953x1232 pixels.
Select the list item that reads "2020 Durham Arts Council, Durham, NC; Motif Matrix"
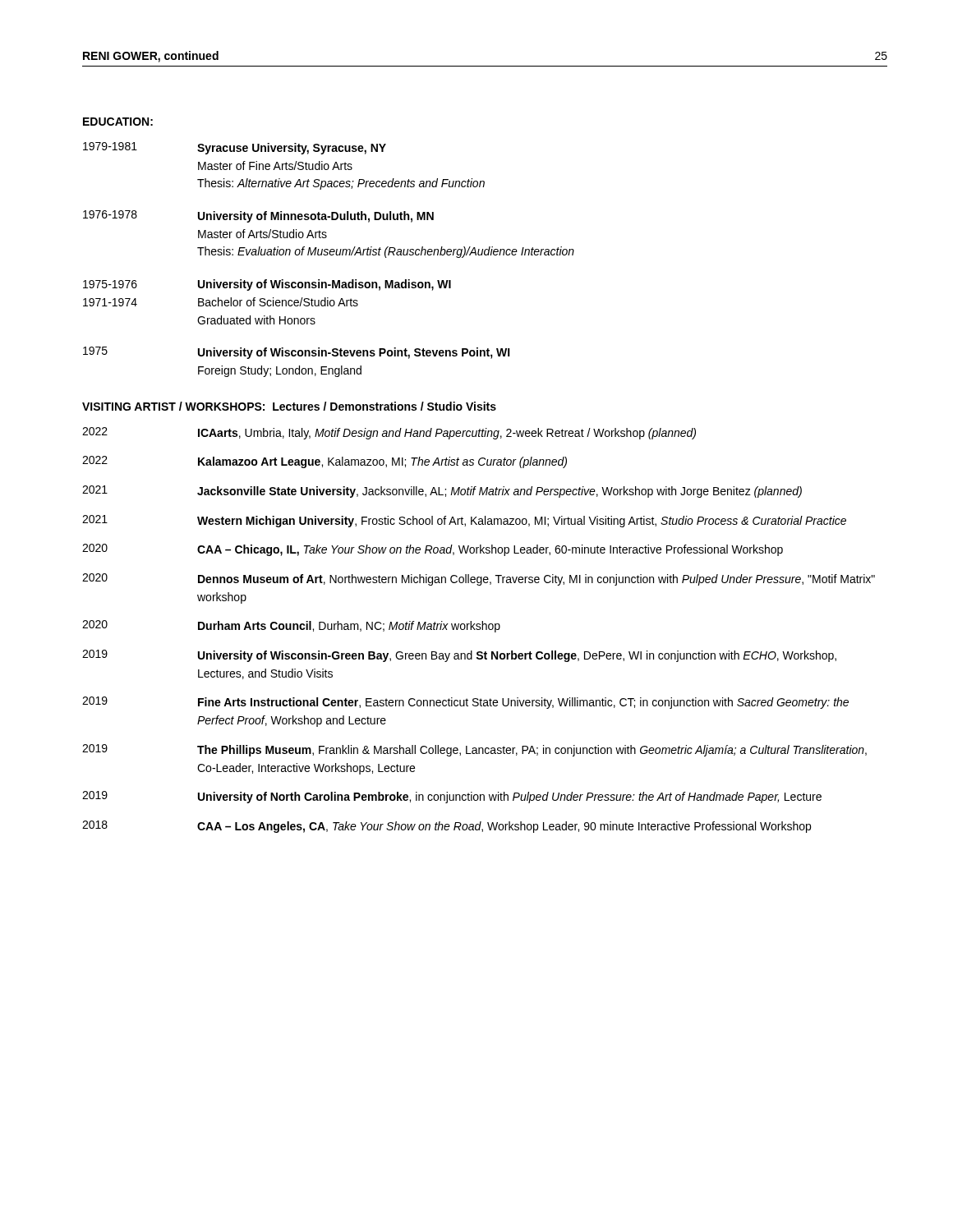click(485, 627)
